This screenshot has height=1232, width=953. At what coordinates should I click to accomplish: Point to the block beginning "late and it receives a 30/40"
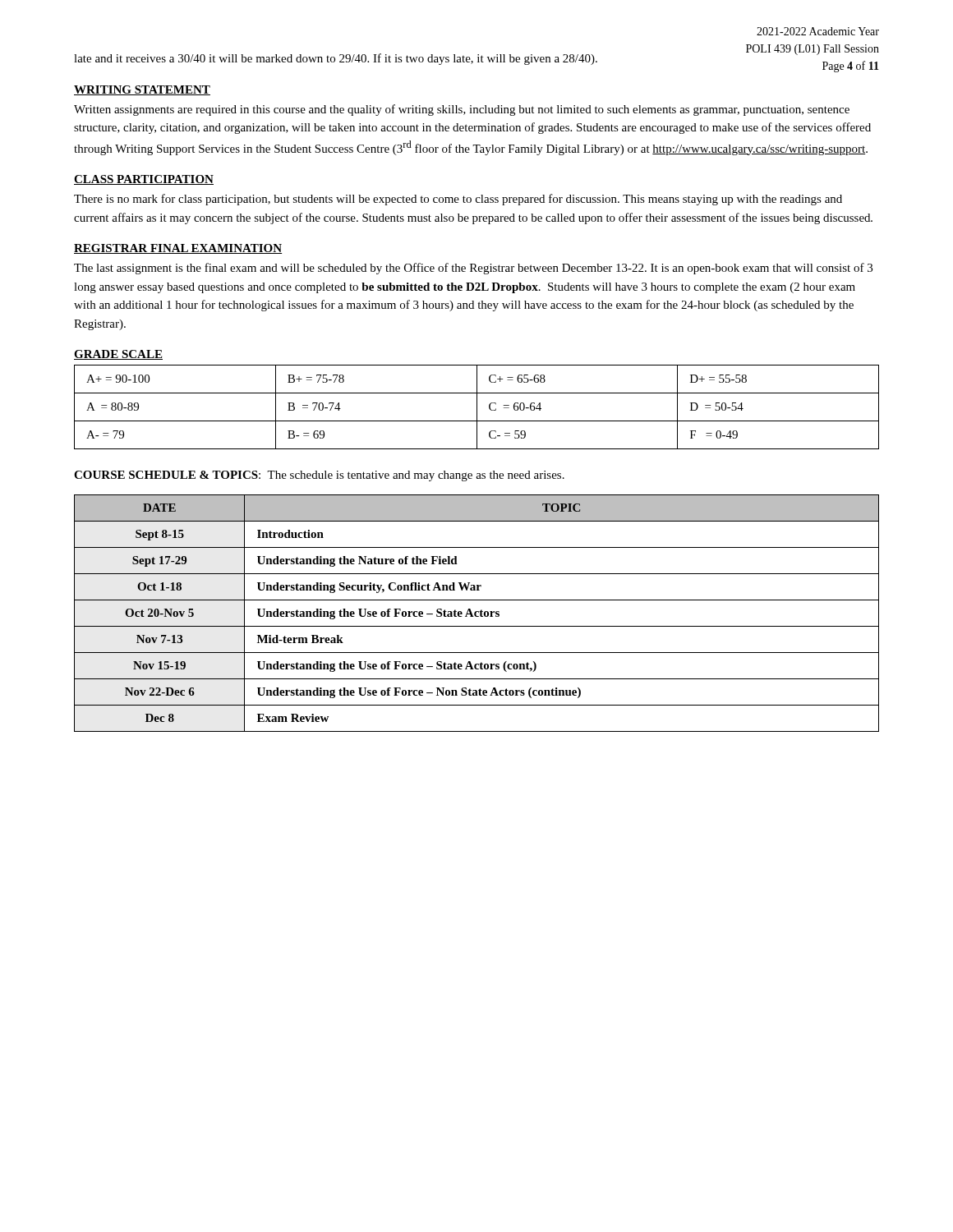476,59
